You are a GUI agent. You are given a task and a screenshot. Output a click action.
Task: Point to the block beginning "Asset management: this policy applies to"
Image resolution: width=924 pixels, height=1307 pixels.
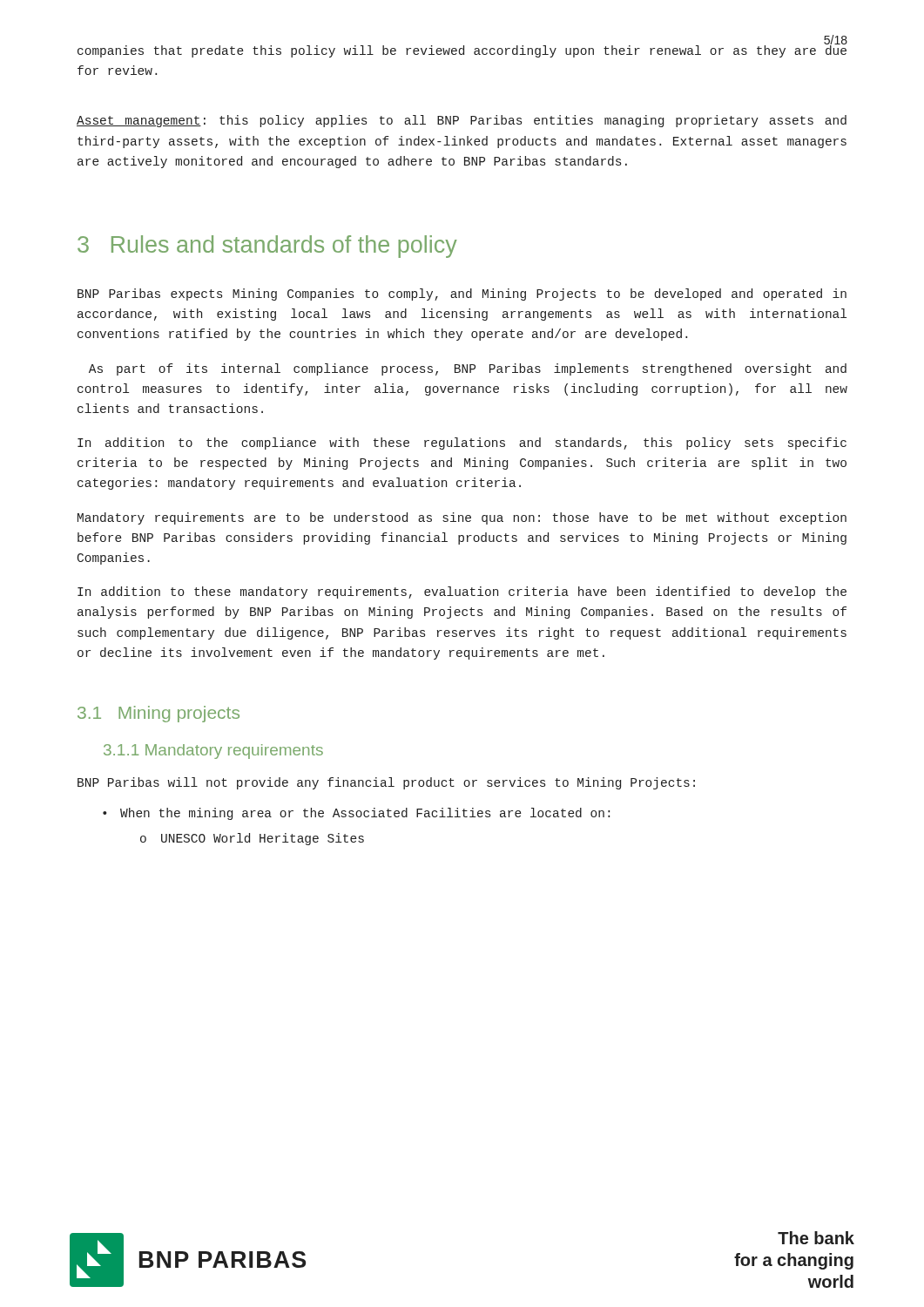click(462, 142)
